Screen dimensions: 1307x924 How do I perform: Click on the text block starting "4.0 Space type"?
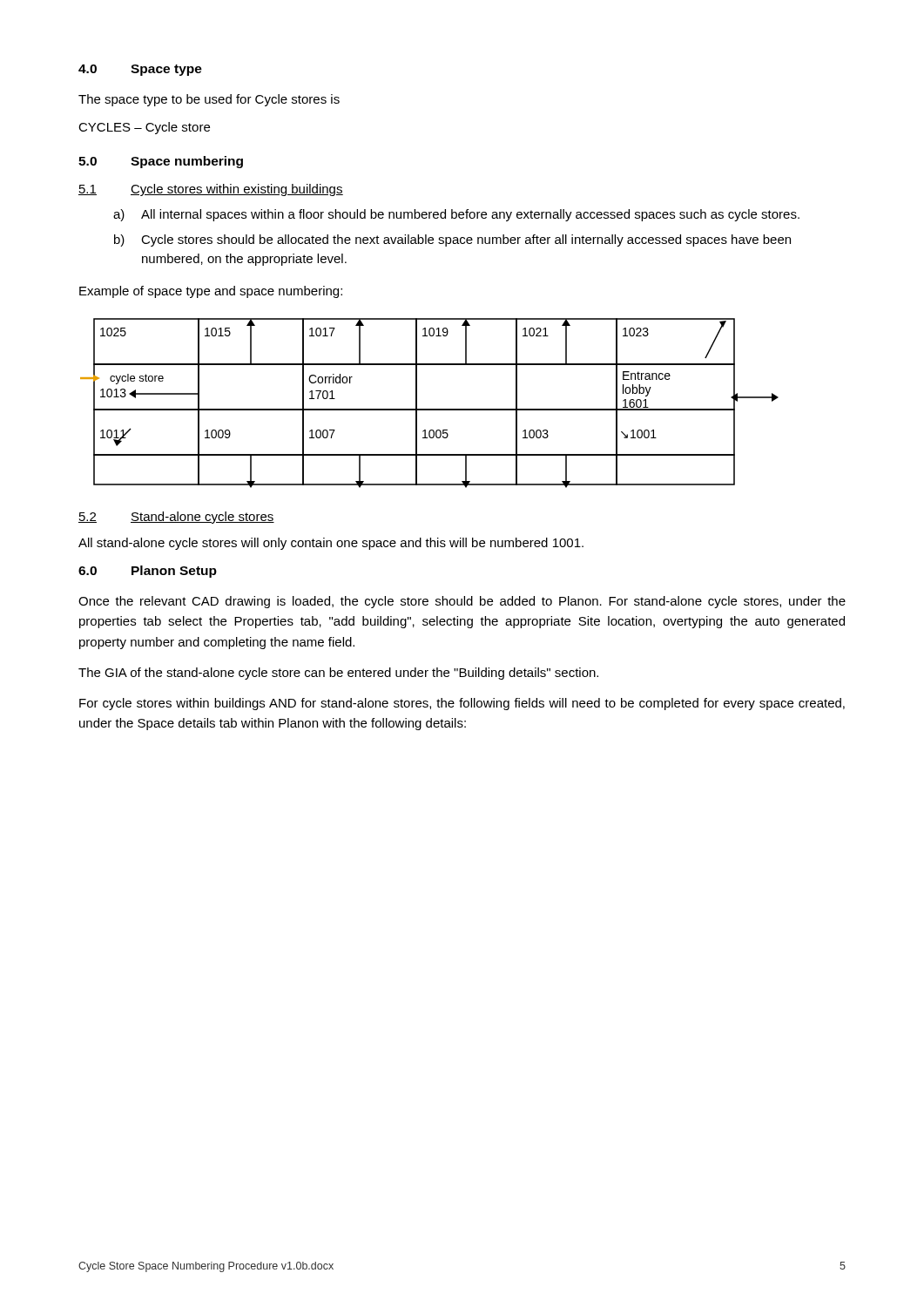[x=140, y=69]
